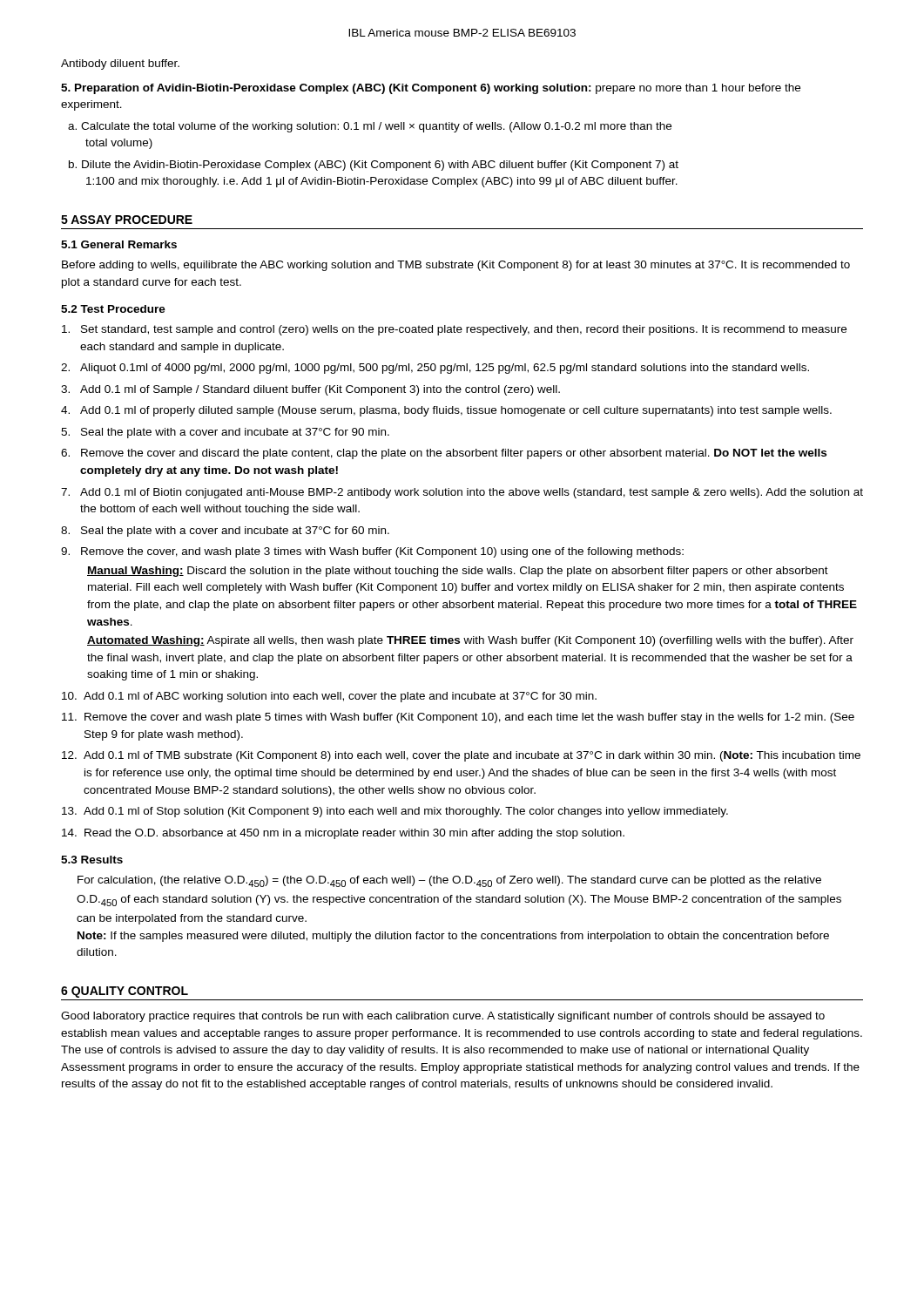Image resolution: width=924 pixels, height=1307 pixels.
Task: Locate the text starting "Before adding to wells, equilibrate"
Action: point(456,273)
